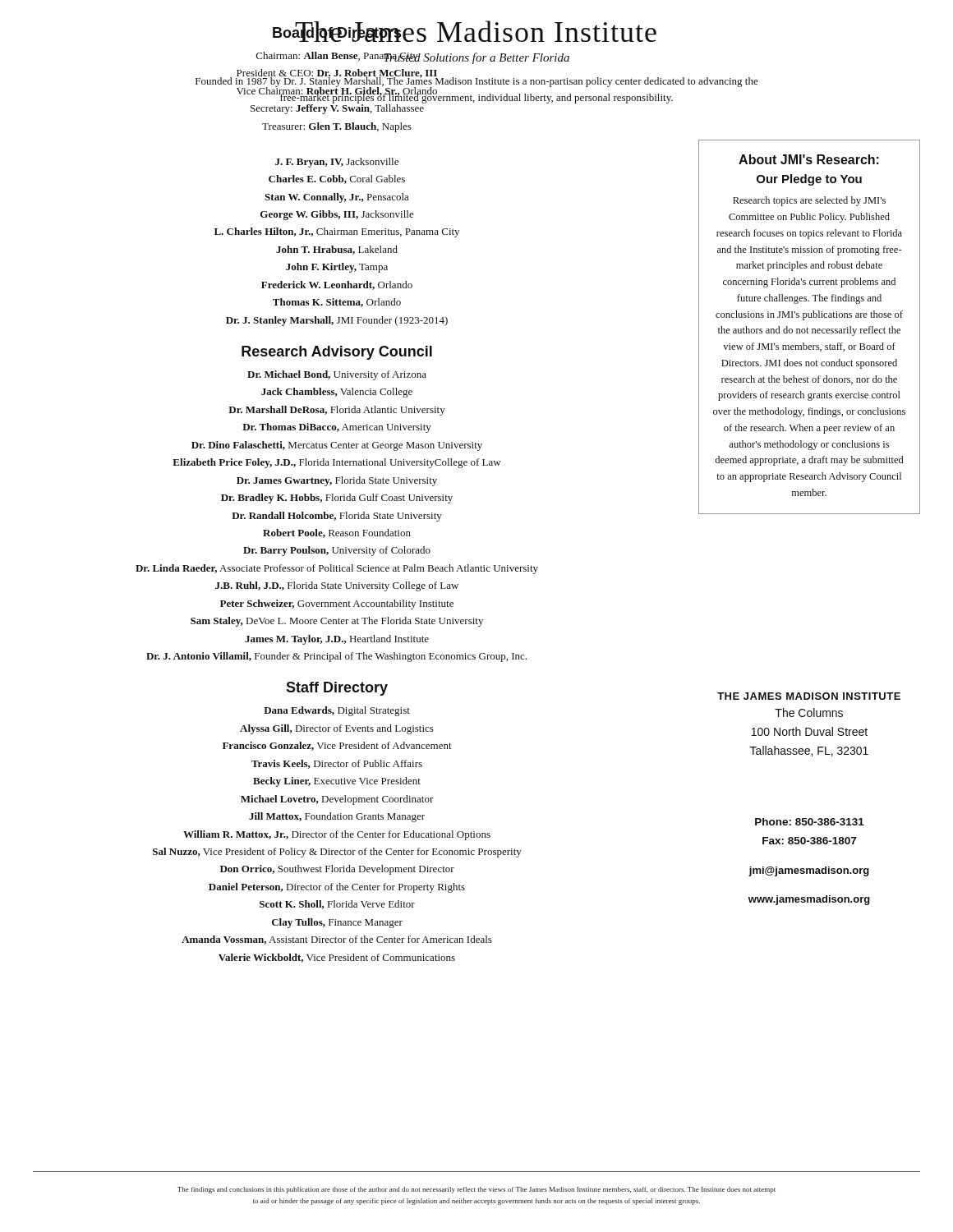The height and width of the screenshot is (1232, 953).
Task: Point to "Research Advisory Council"
Action: coord(337,352)
